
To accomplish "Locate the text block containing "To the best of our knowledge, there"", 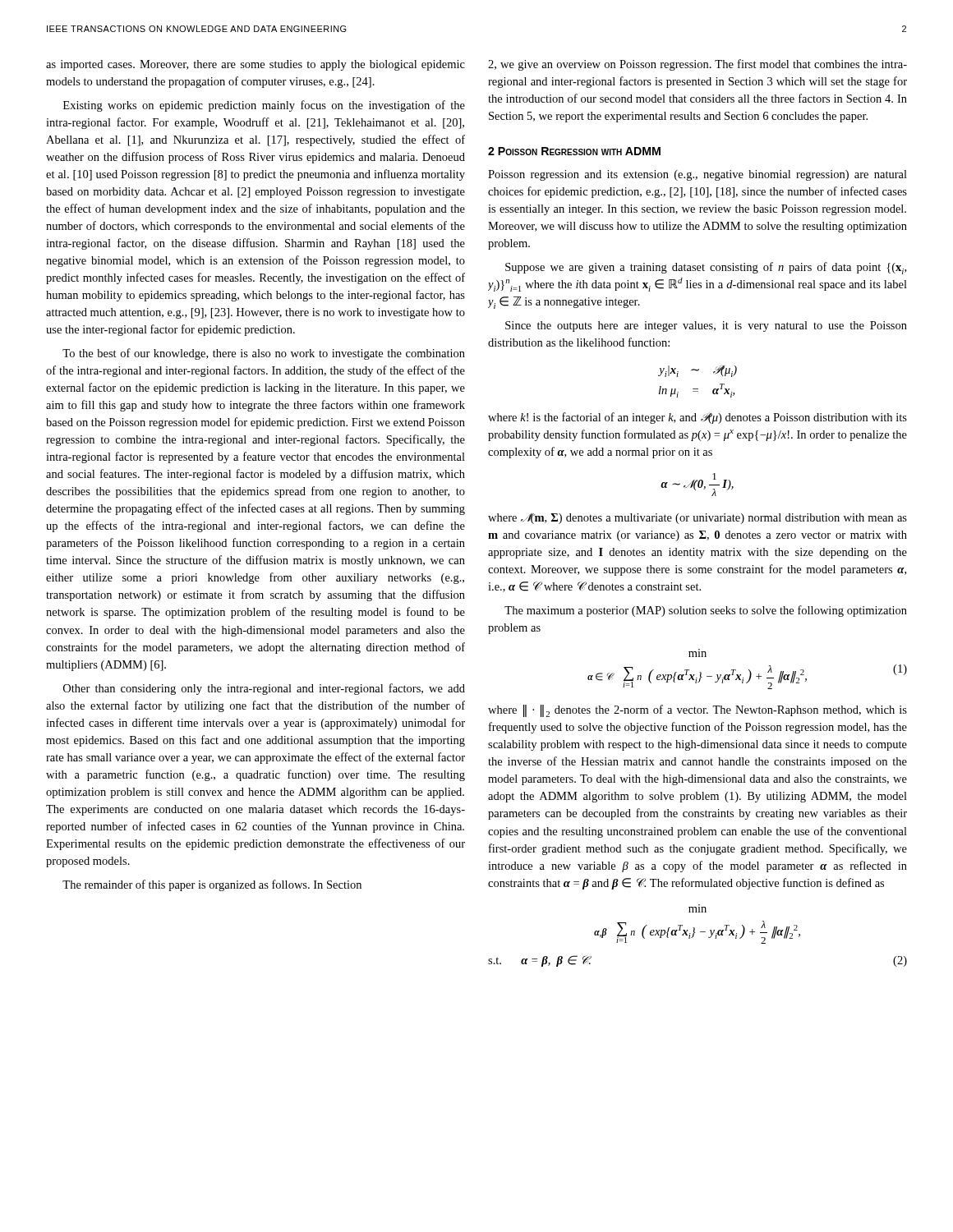I will tap(255, 509).
